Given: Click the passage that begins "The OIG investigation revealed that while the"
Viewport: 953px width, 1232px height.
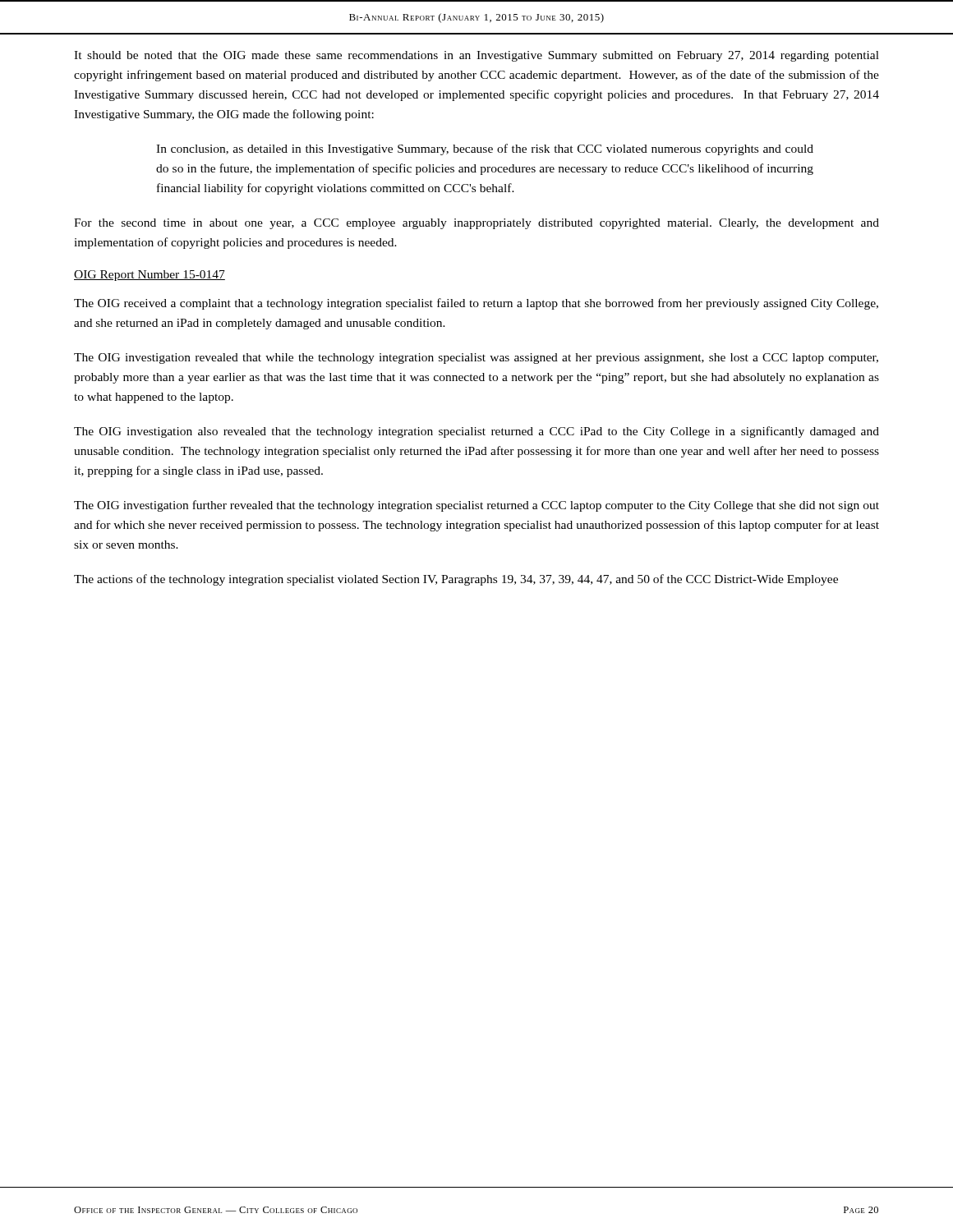Looking at the screenshot, I should pyautogui.click(x=476, y=377).
